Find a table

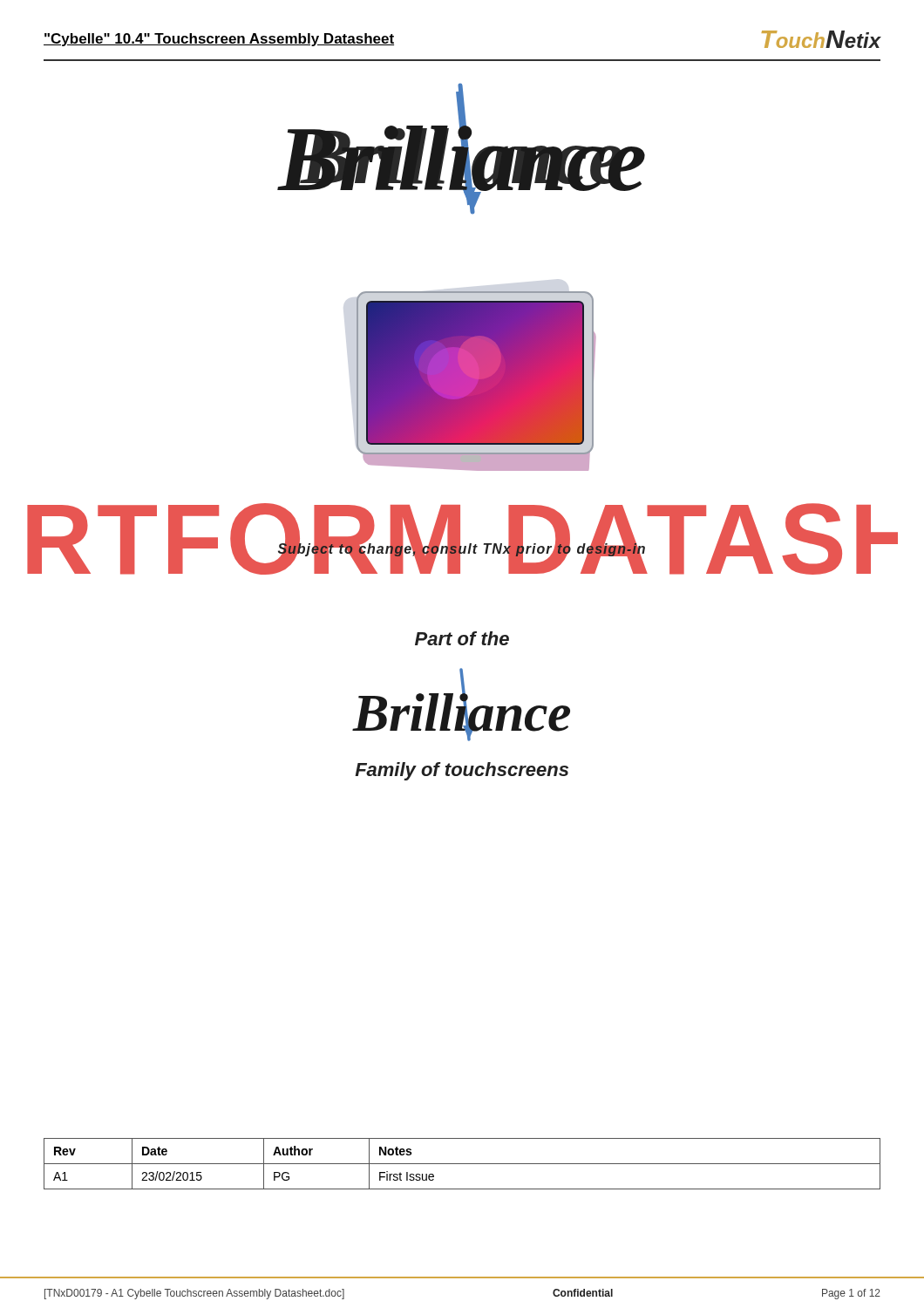pos(462,1164)
